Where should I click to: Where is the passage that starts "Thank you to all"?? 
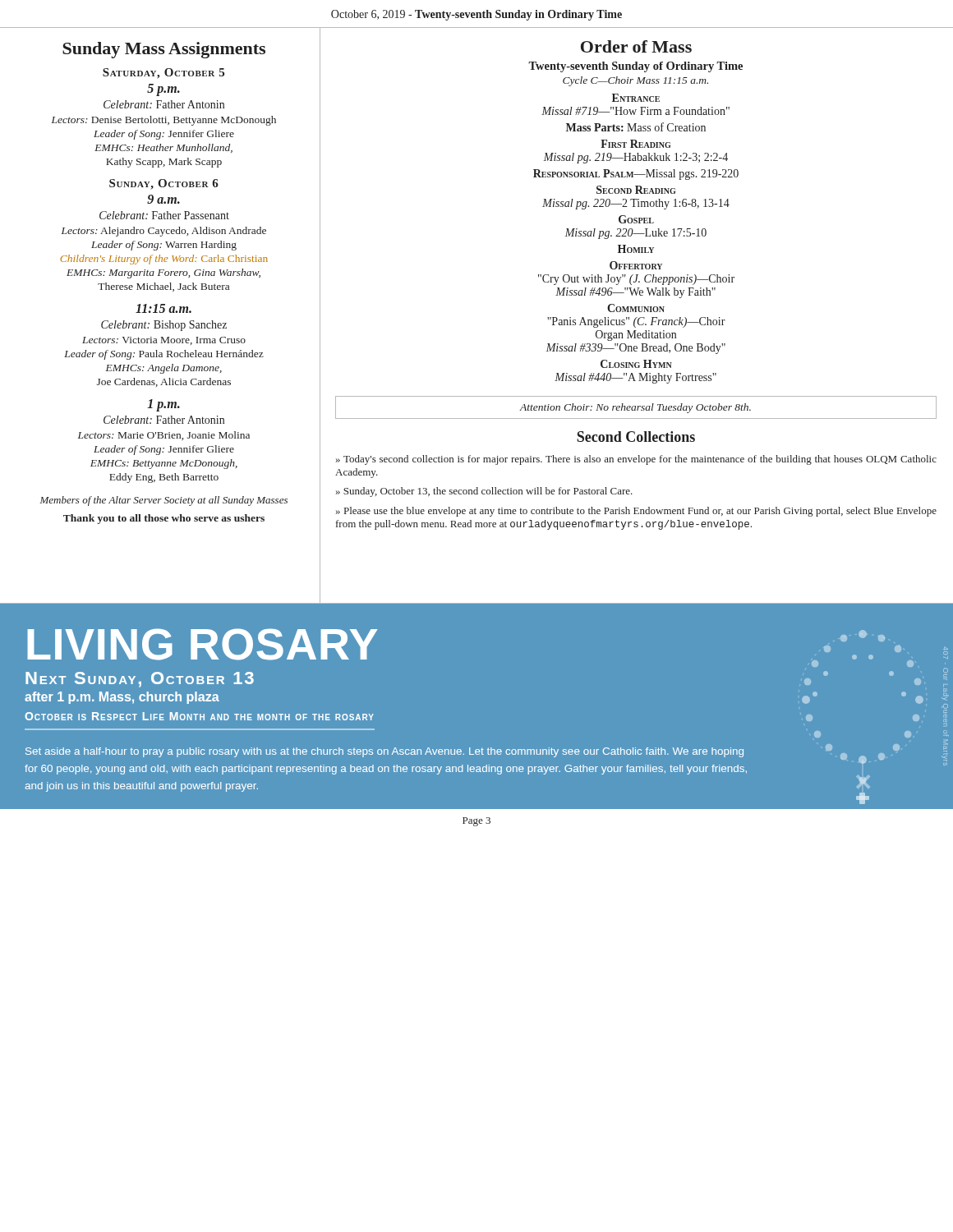[164, 518]
